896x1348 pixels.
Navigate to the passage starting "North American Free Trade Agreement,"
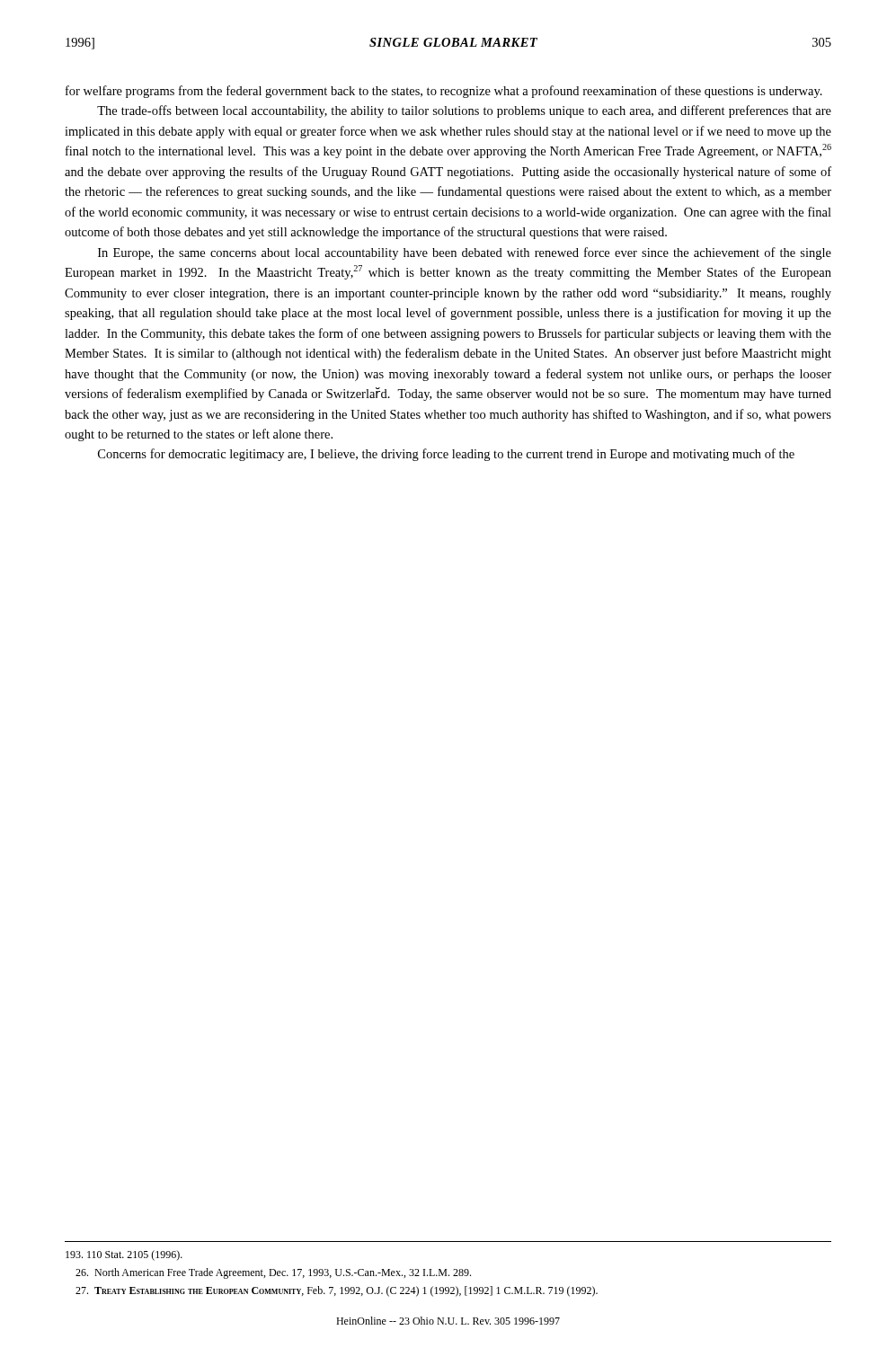pos(268,1273)
